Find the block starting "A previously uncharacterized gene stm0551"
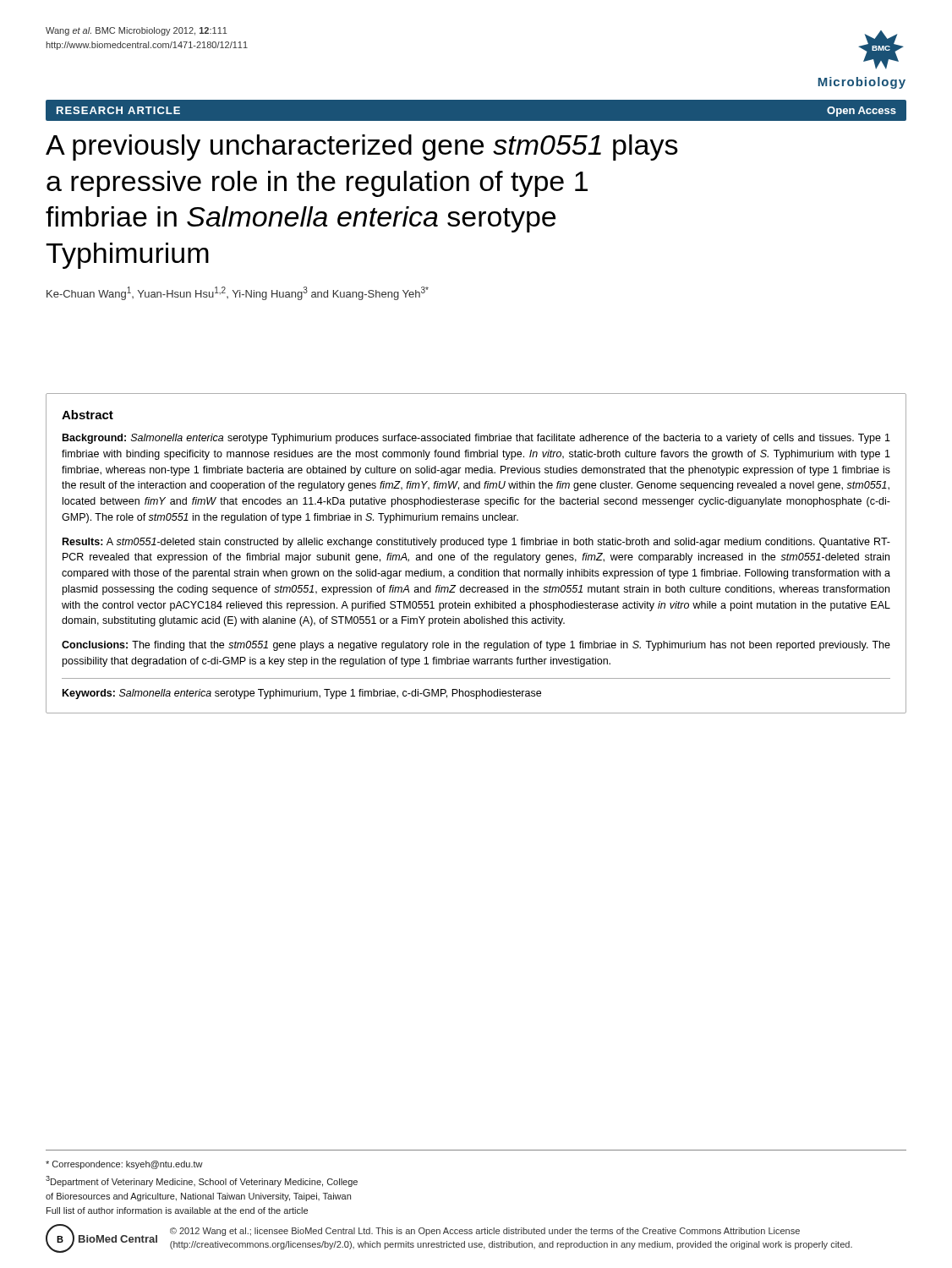The height and width of the screenshot is (1268, 952). pyautogui.click(x=362, y=198)
